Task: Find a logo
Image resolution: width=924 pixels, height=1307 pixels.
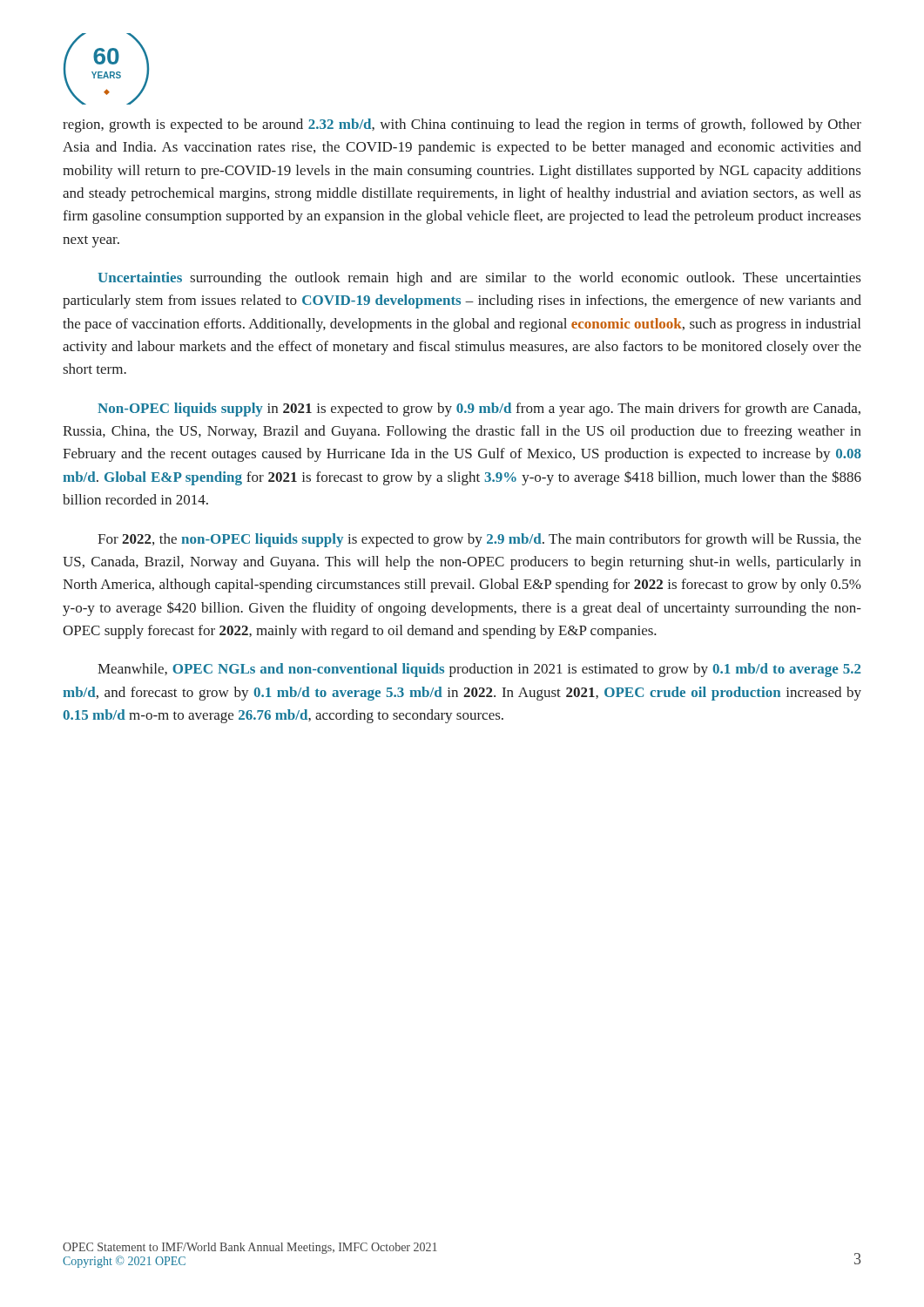Action: click(111, 70)
